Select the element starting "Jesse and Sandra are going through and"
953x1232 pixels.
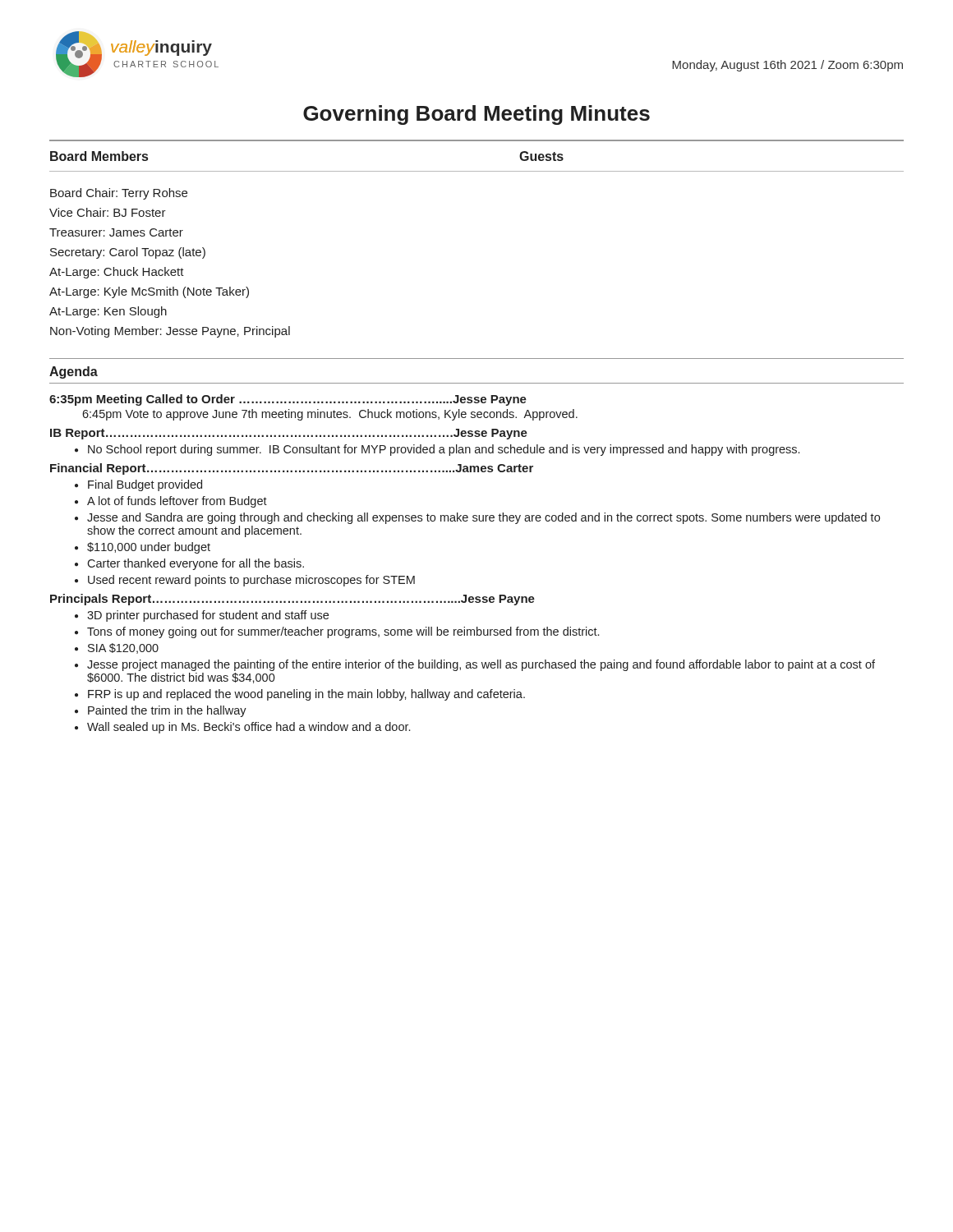484,524
